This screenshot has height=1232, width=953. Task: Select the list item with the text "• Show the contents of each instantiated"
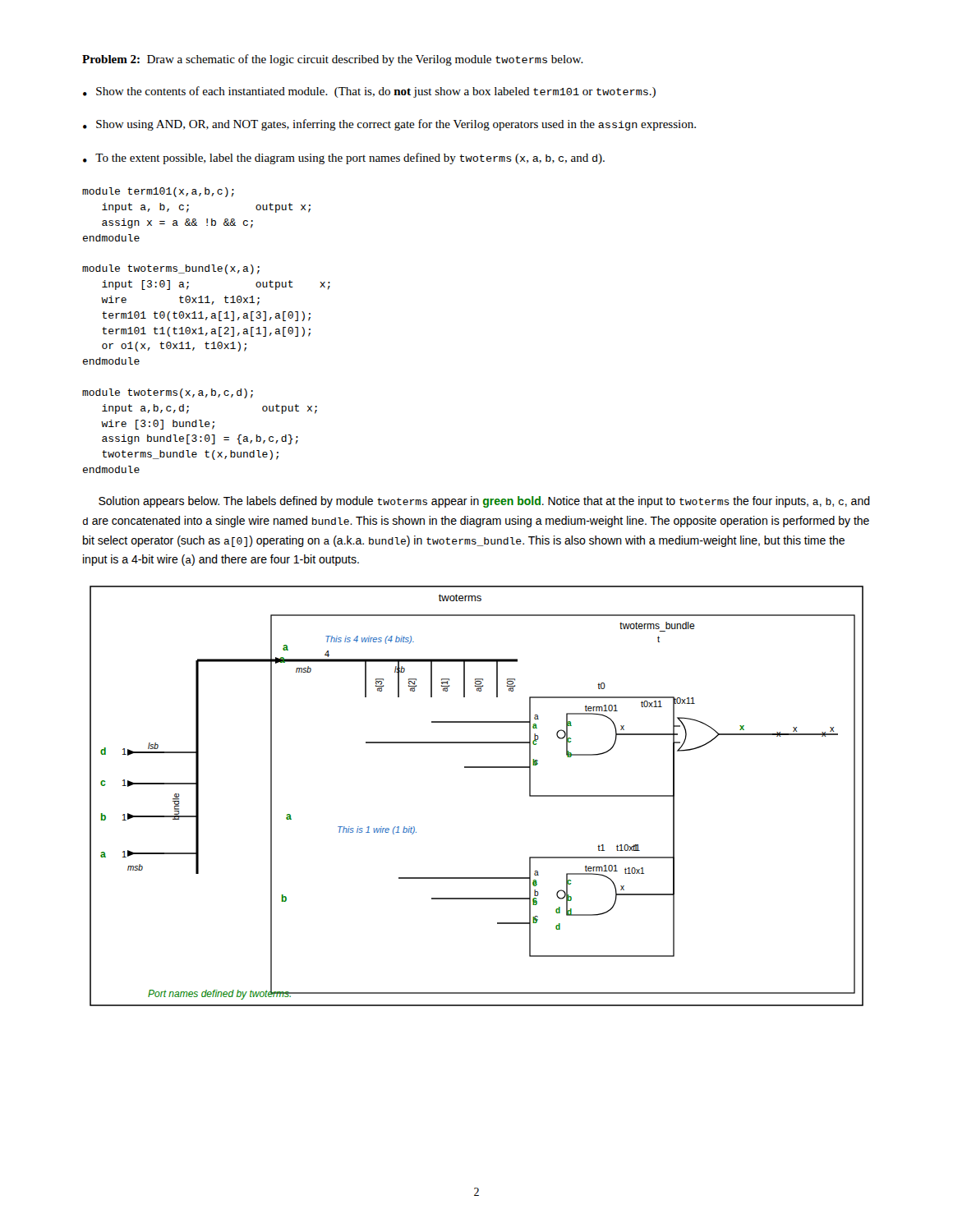click(369, 94)
